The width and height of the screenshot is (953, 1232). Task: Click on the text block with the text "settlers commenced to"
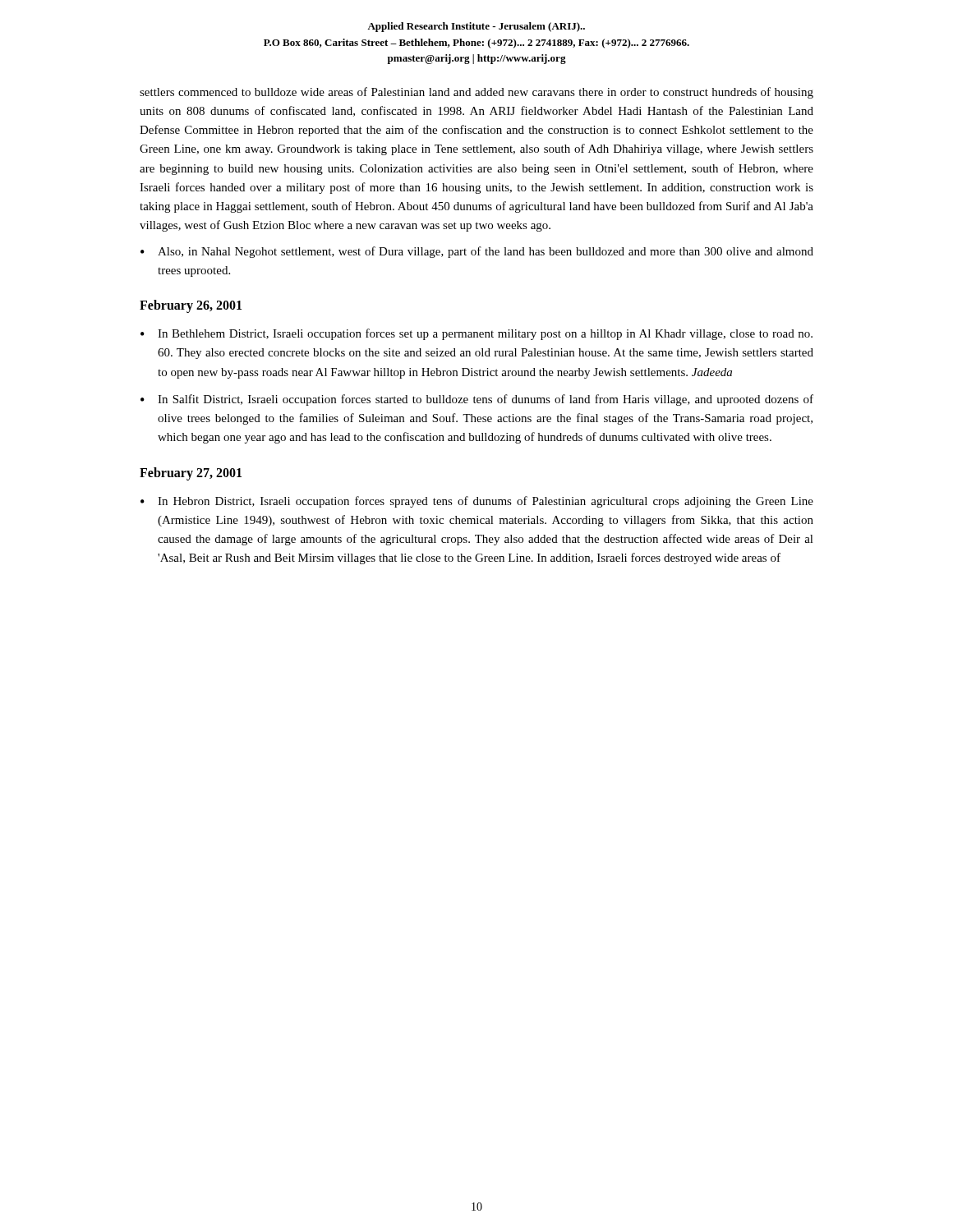[x=476, y=158]
